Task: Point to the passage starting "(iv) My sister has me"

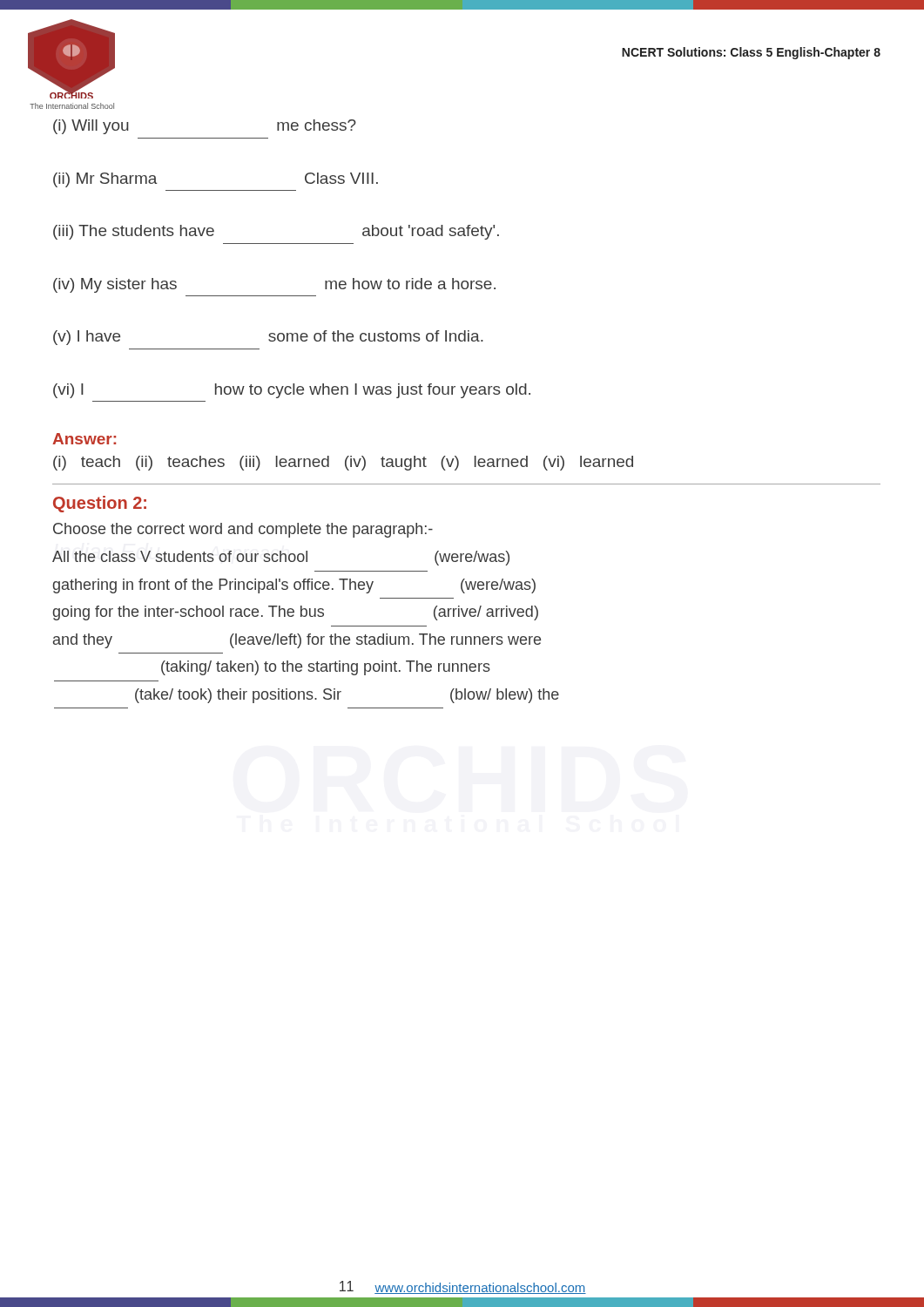Action: pyautogui.click(x=275, y=285)
